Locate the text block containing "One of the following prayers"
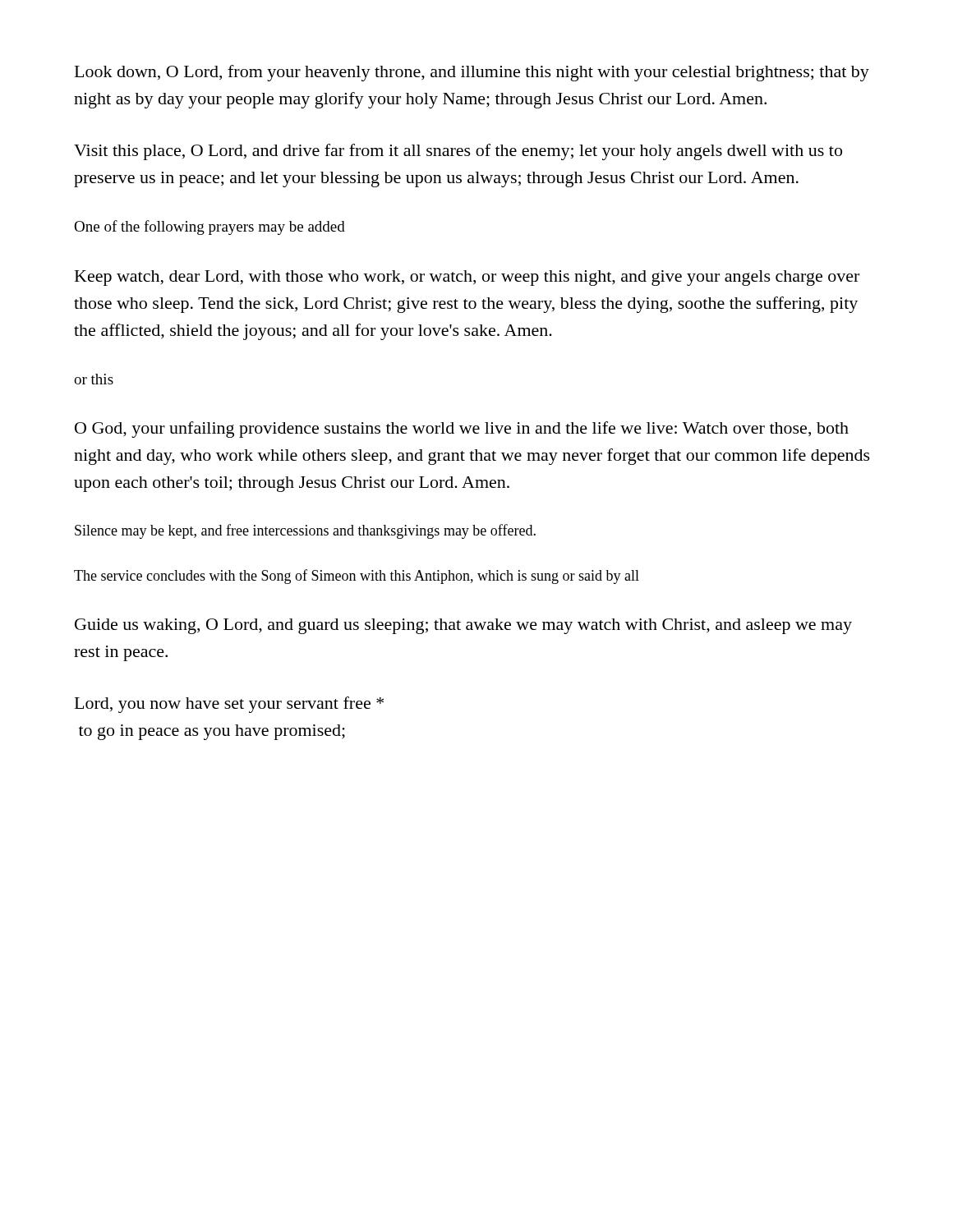Screen dimensions: 1232x953 pos(209,226)
